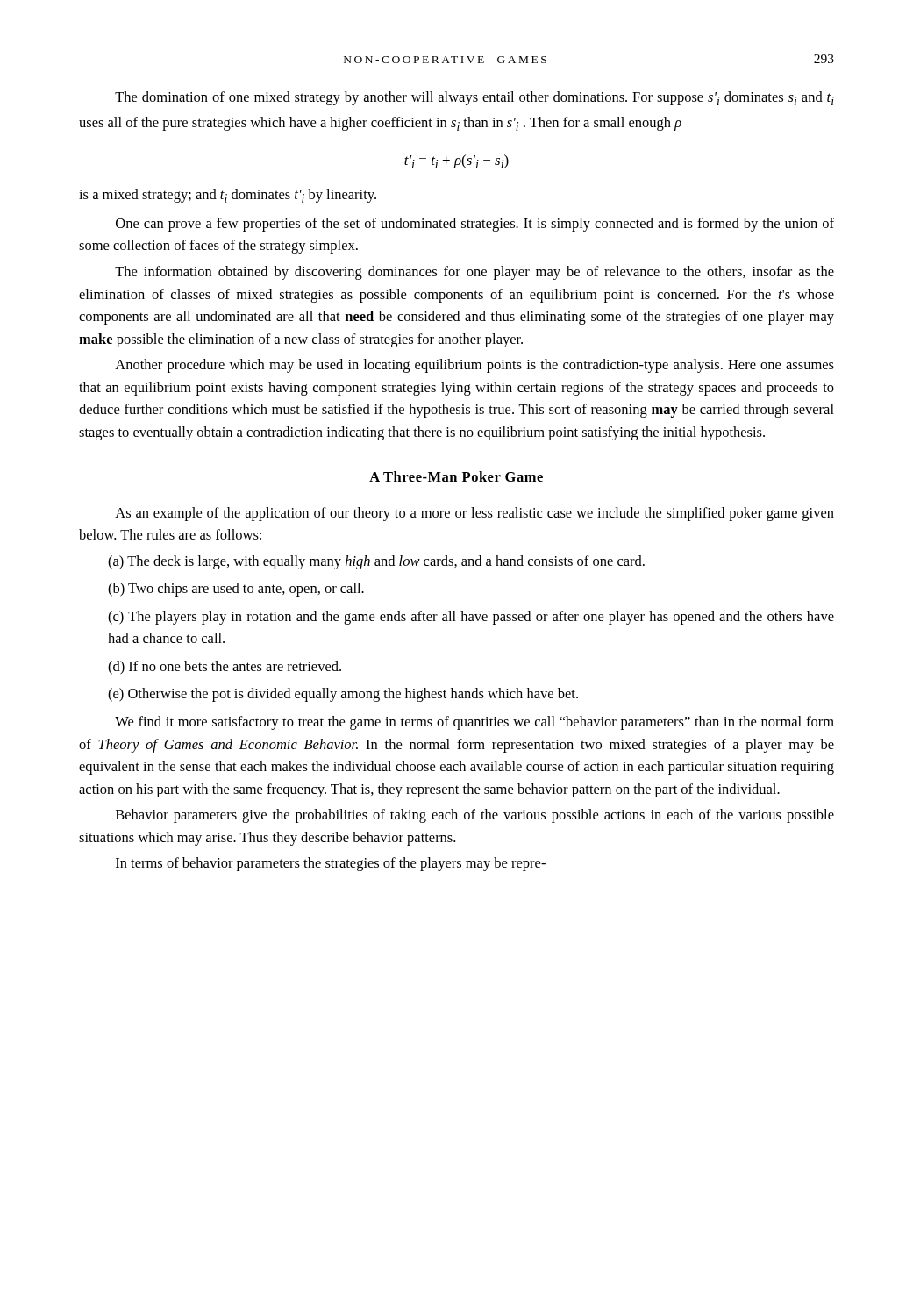Where is the passage that starts "One can prove a few properties"?
Viewport: 913px width, 1316px height.
coord(456,235)
